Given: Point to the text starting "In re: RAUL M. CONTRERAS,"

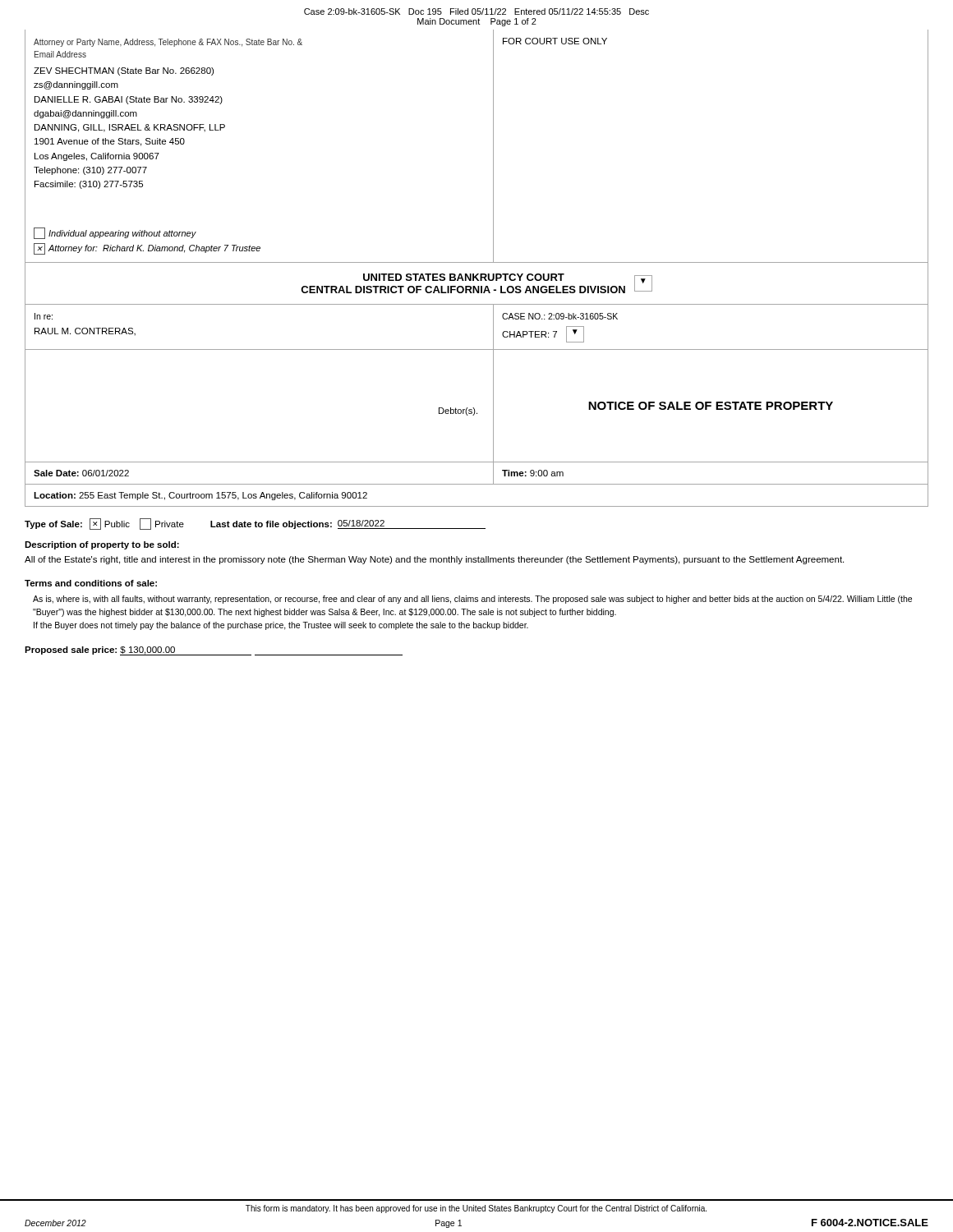Looking at the screenshot, I should tap(44, 316).
